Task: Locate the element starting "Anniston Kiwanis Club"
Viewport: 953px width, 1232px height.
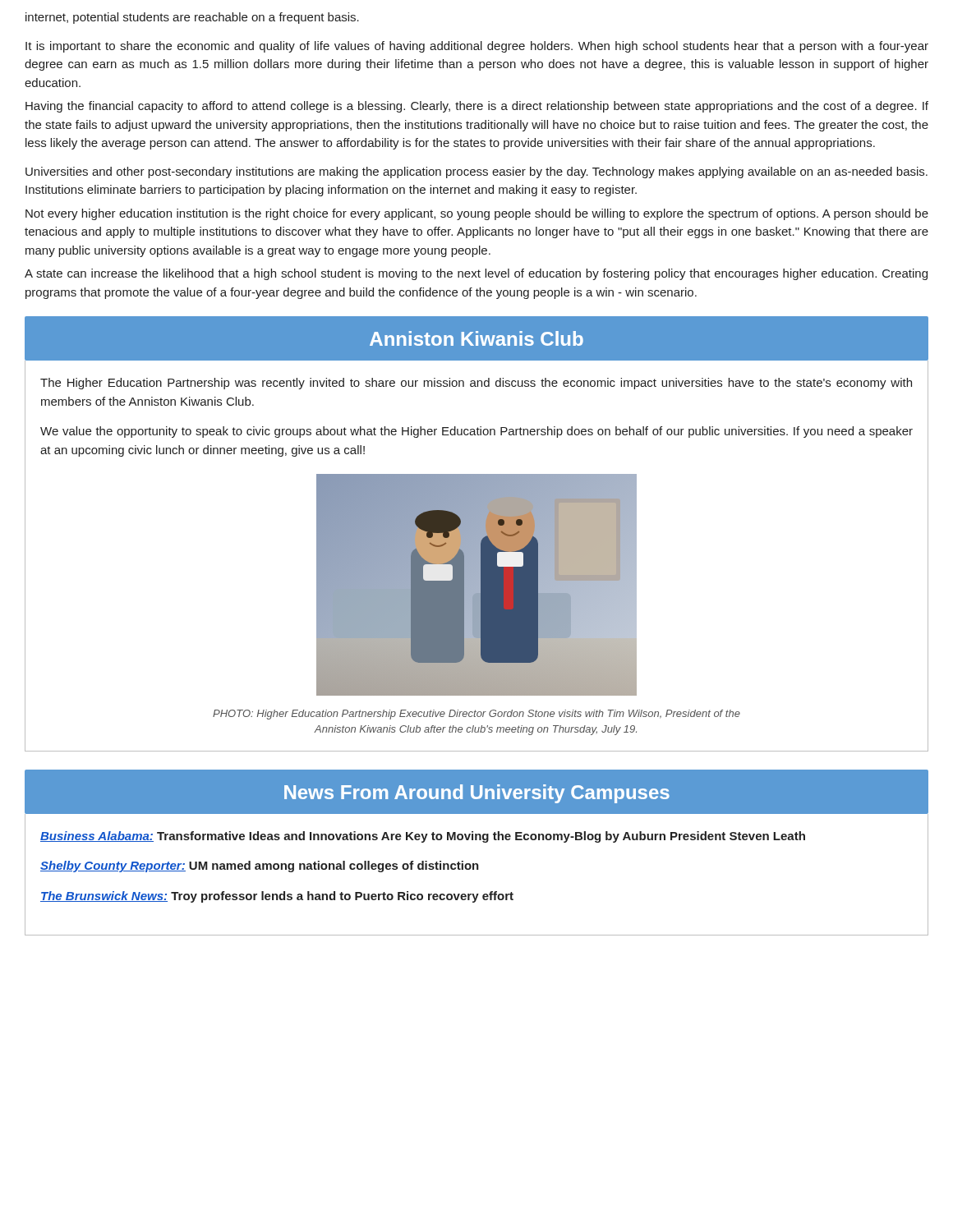Action: pyautogui.click(x=476, y=339)
